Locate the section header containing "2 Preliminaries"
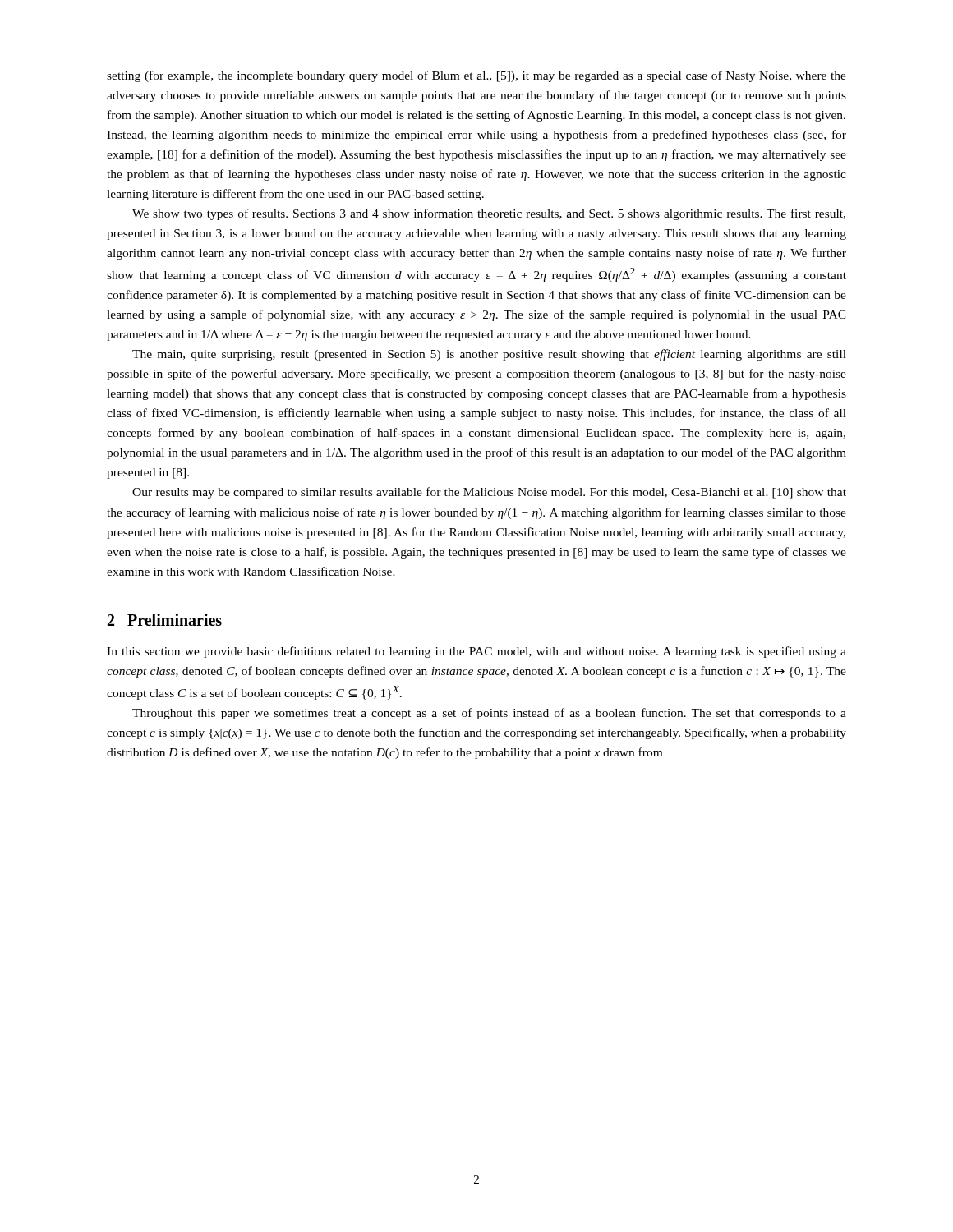This screenshot has width=953, height=1232. [x=164, y=620]
